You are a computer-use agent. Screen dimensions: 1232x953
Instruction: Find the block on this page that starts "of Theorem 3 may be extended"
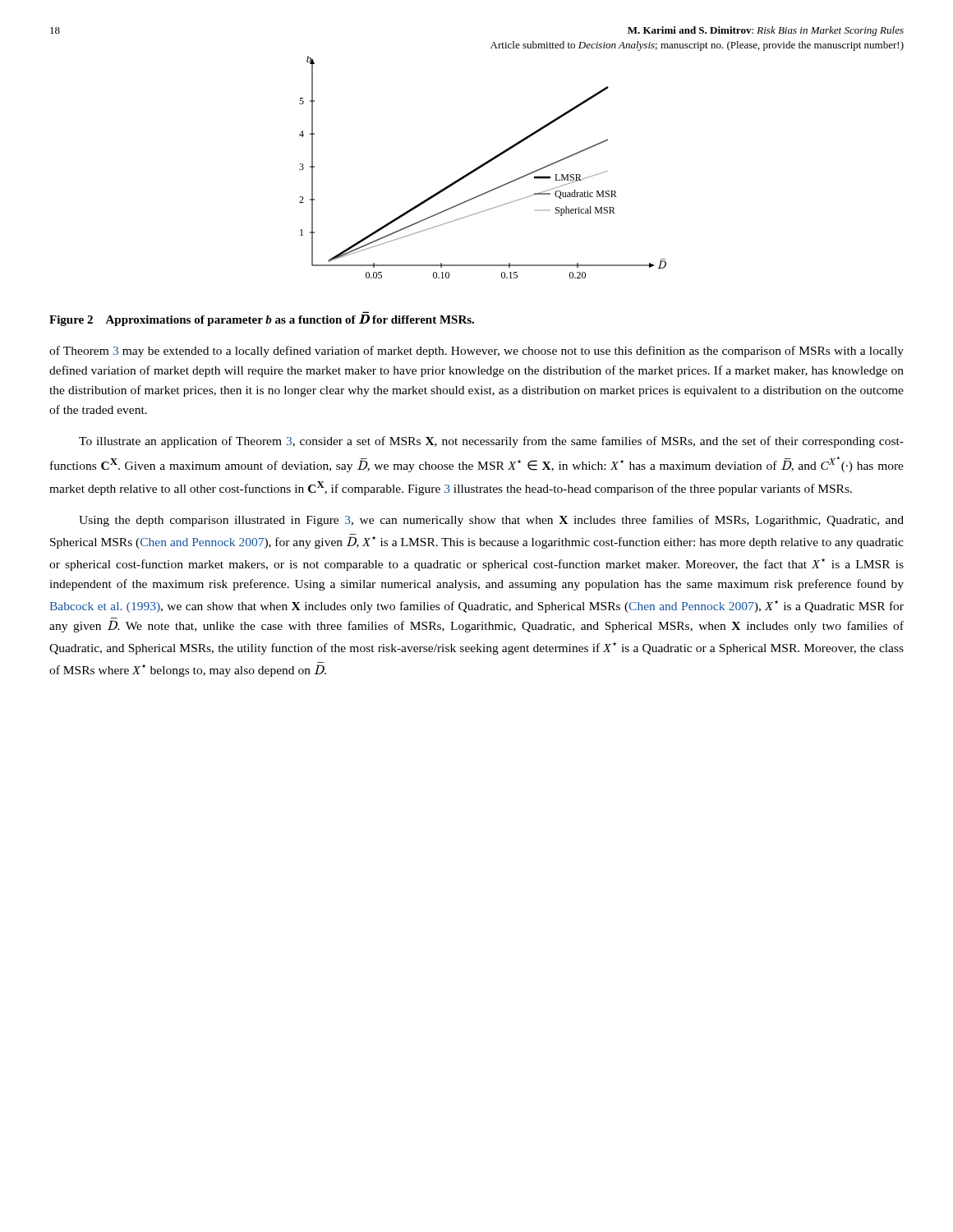tap(476, 511)
